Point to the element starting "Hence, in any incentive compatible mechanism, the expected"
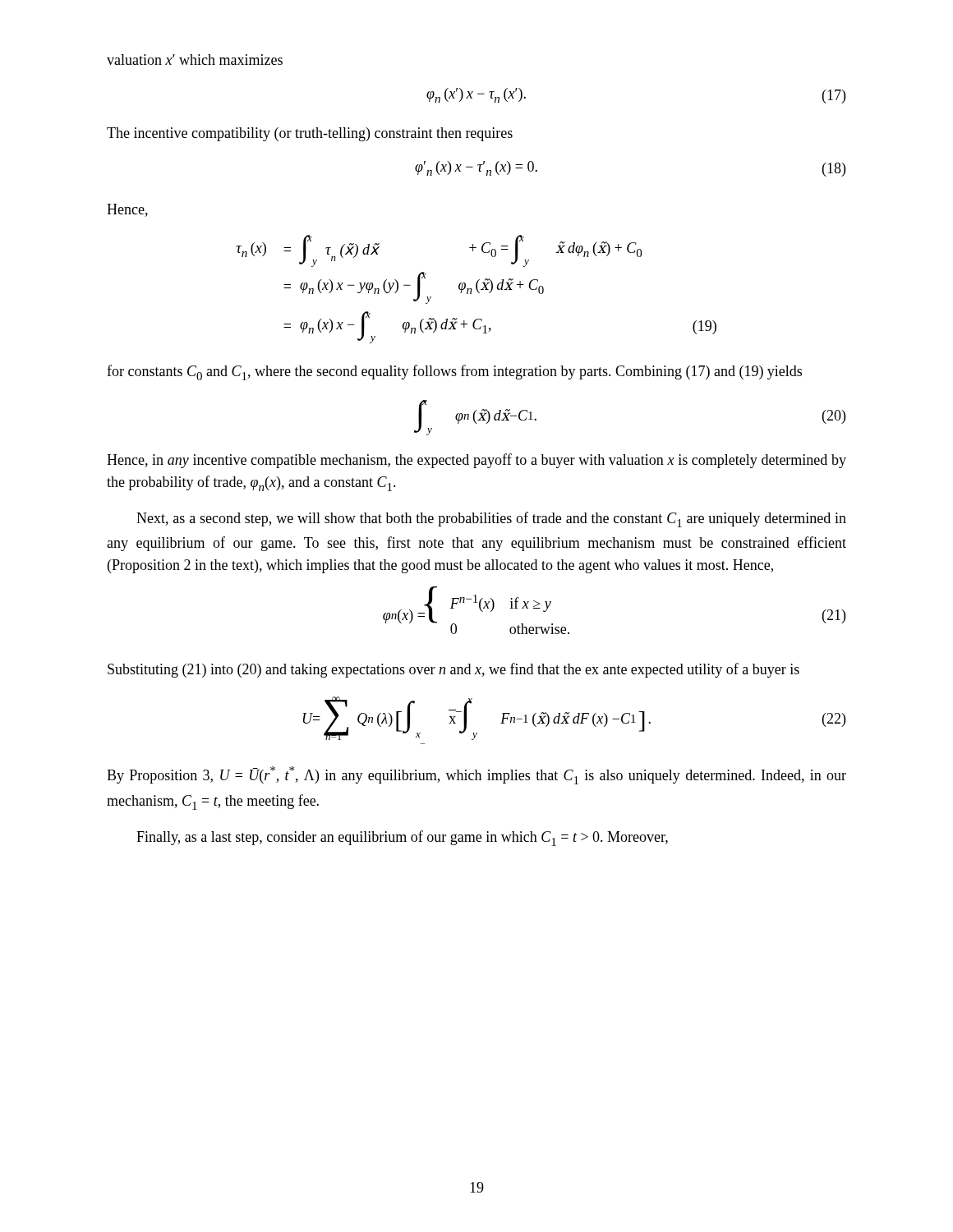 point(476,513)
